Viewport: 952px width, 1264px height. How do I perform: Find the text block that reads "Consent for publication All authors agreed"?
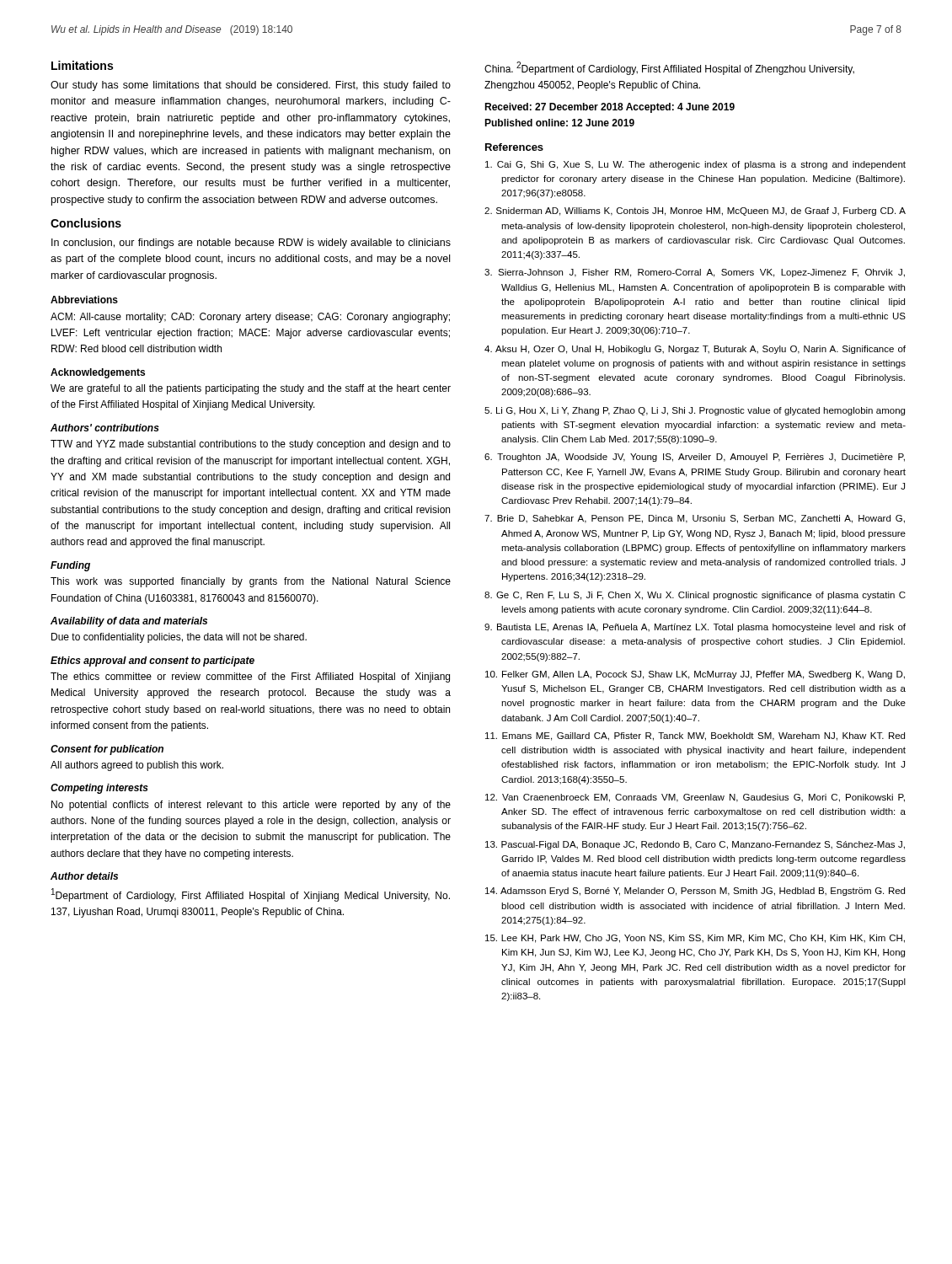137,757
